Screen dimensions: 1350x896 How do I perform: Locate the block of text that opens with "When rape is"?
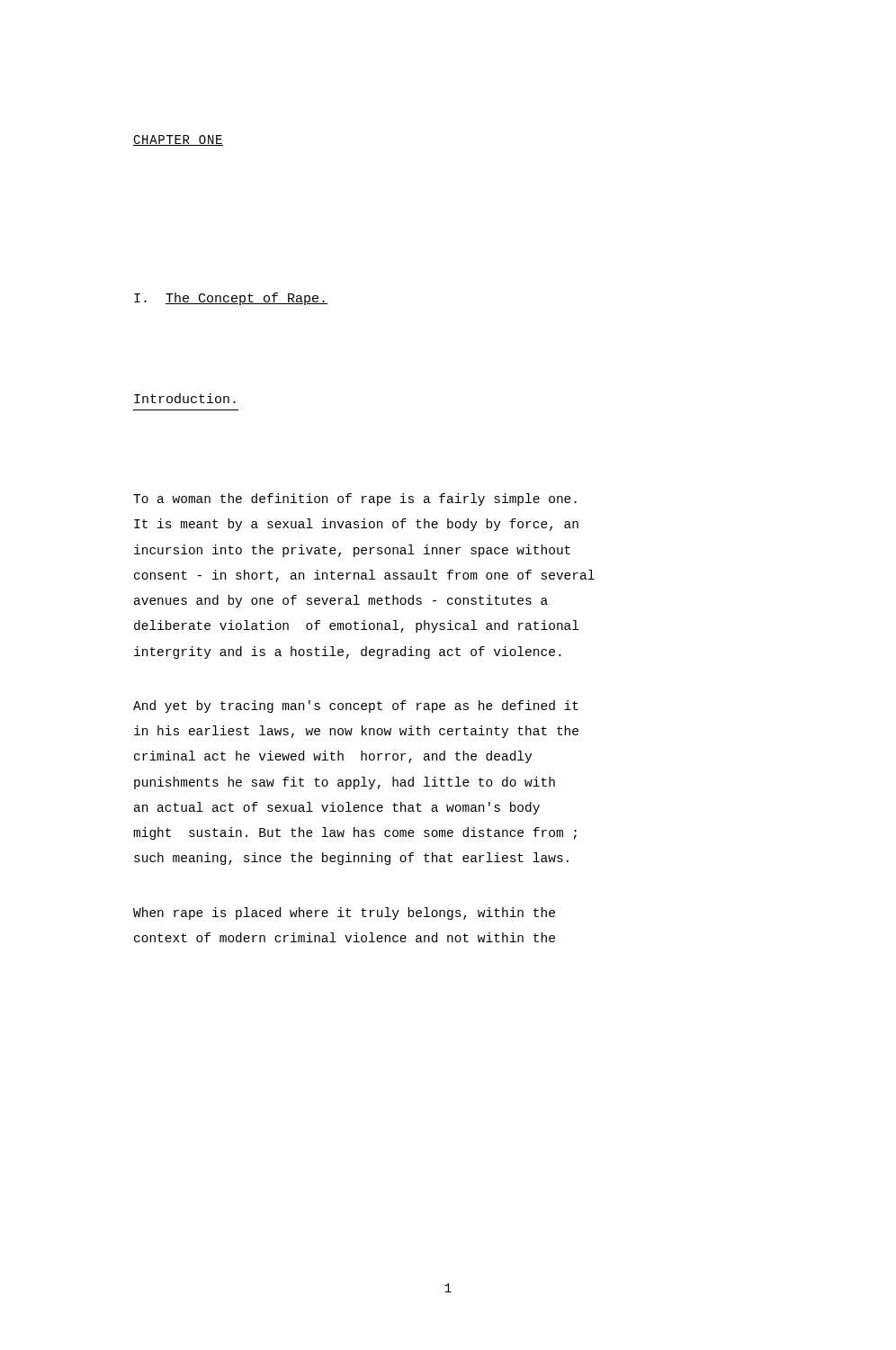point(345,926)
